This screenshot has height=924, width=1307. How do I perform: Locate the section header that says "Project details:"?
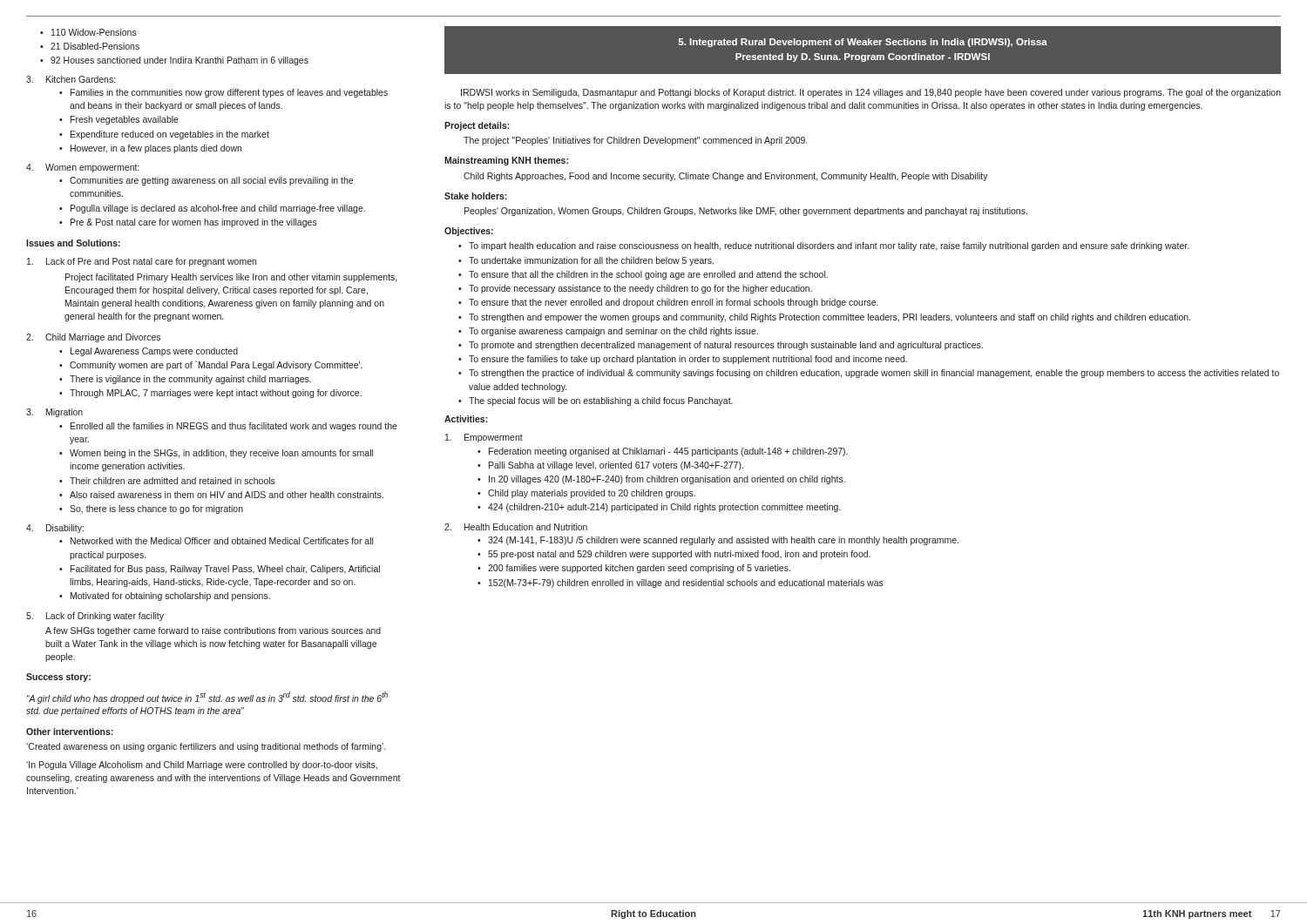477,125
